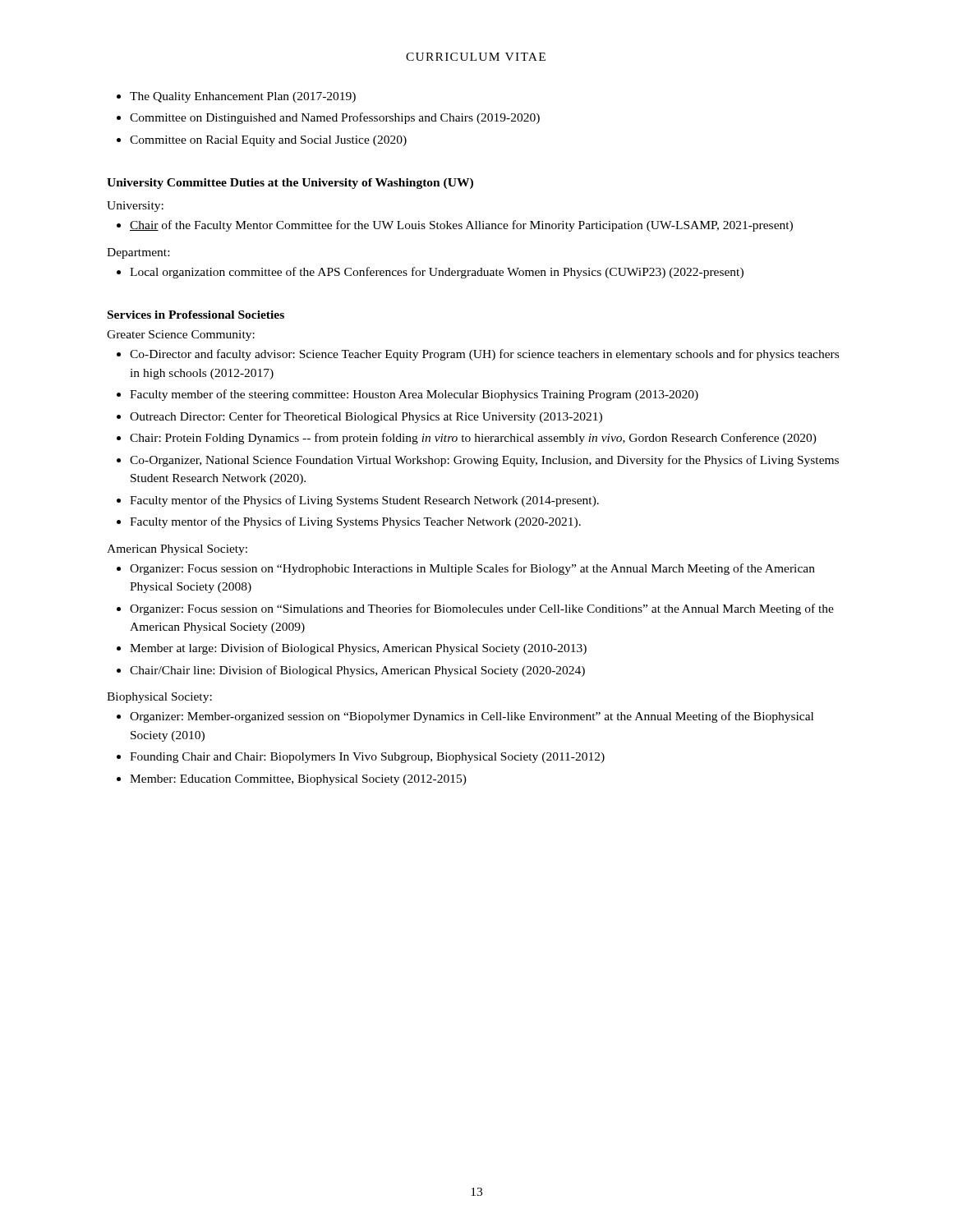Point to the region starting "Founding Chair and Chair: Biopolymers In"
This screenshot has width=953, height=1232.
point(367,756)
